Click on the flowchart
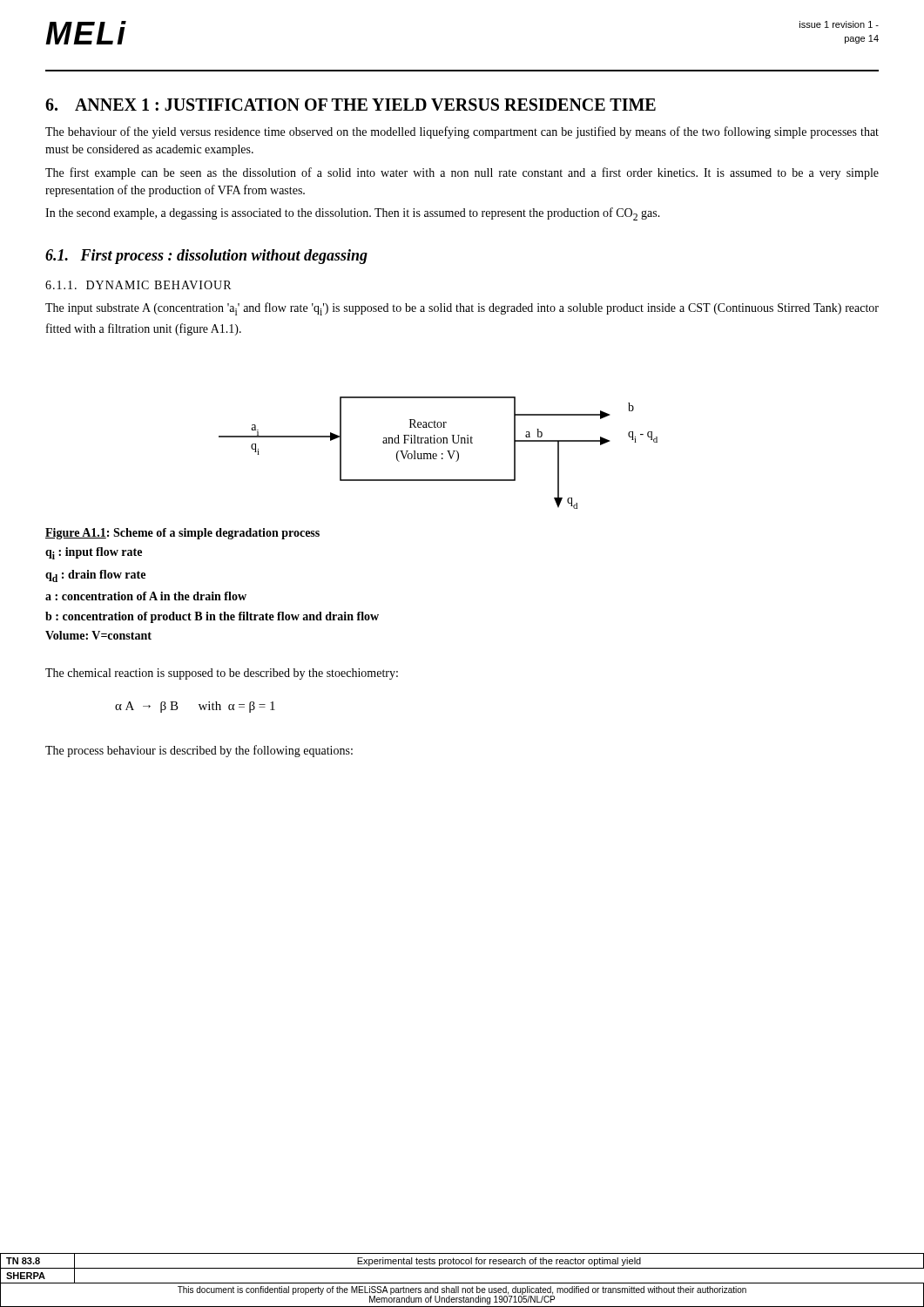Image resolution: width=924 pixels, height=1307 pixels. pyautogui.click(x=462, y=439)
